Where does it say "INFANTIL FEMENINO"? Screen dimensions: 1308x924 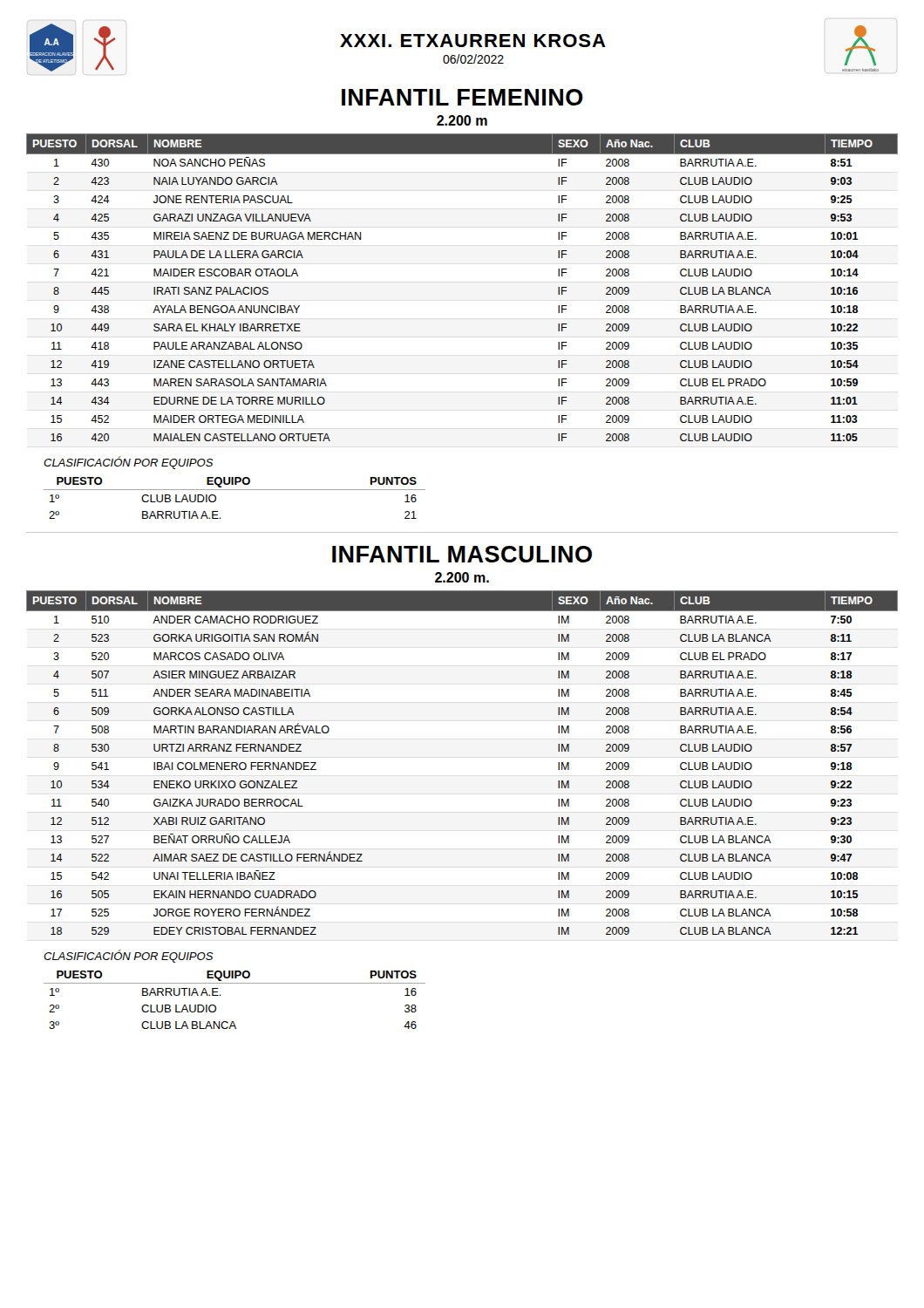coord(462,98)
